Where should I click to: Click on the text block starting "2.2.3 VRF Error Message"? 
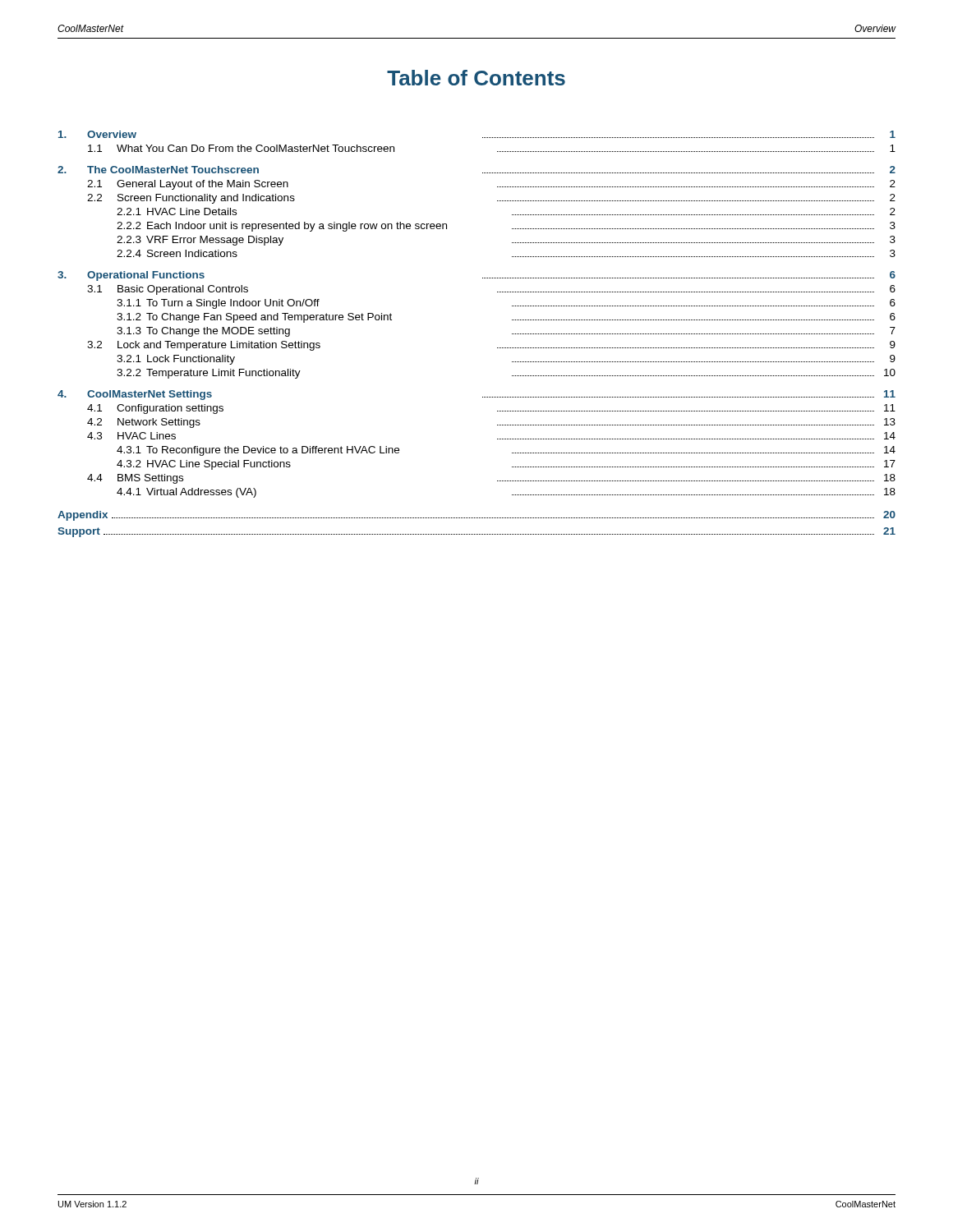tap(506, 240)
